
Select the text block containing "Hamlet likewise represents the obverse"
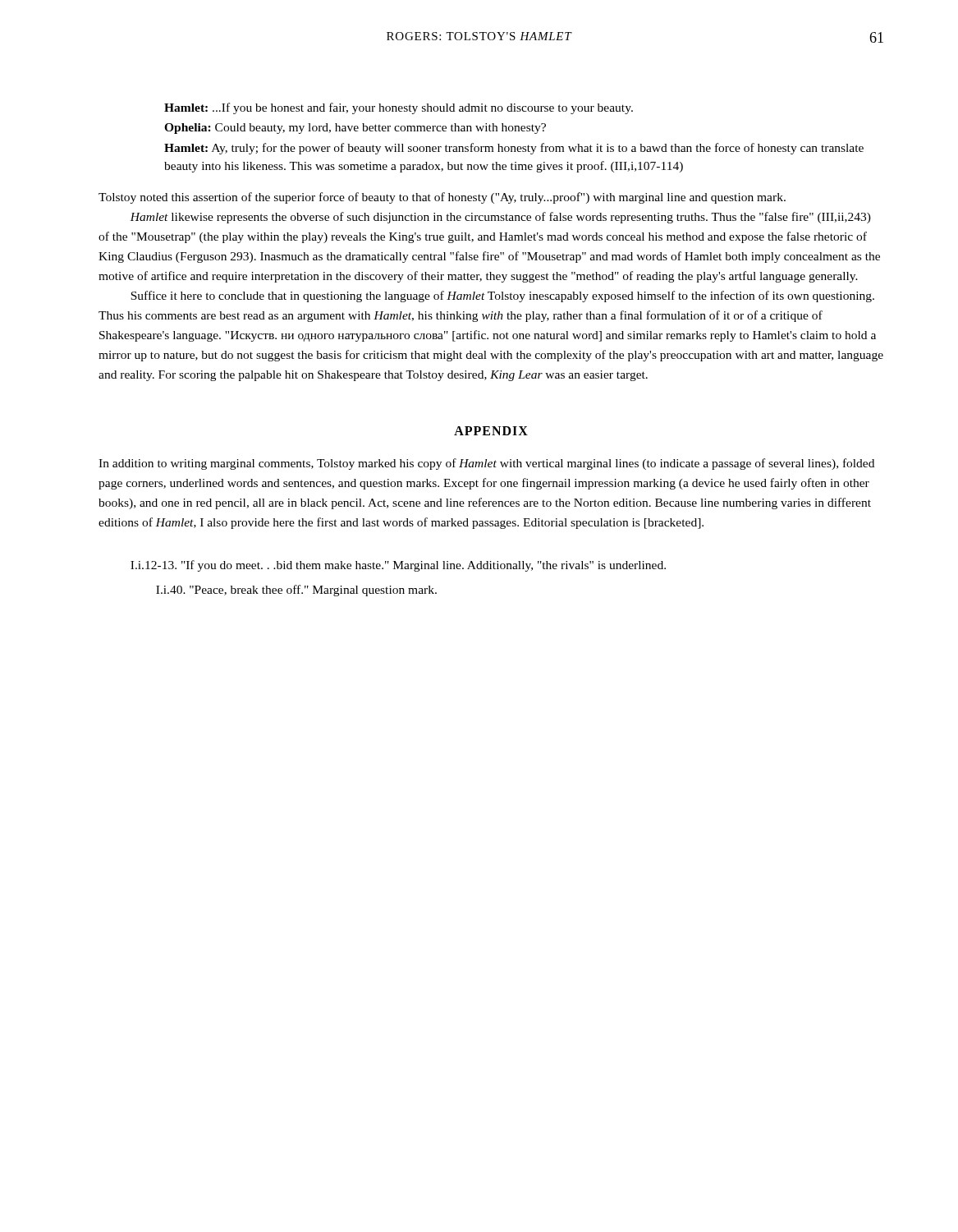point(491,246)
